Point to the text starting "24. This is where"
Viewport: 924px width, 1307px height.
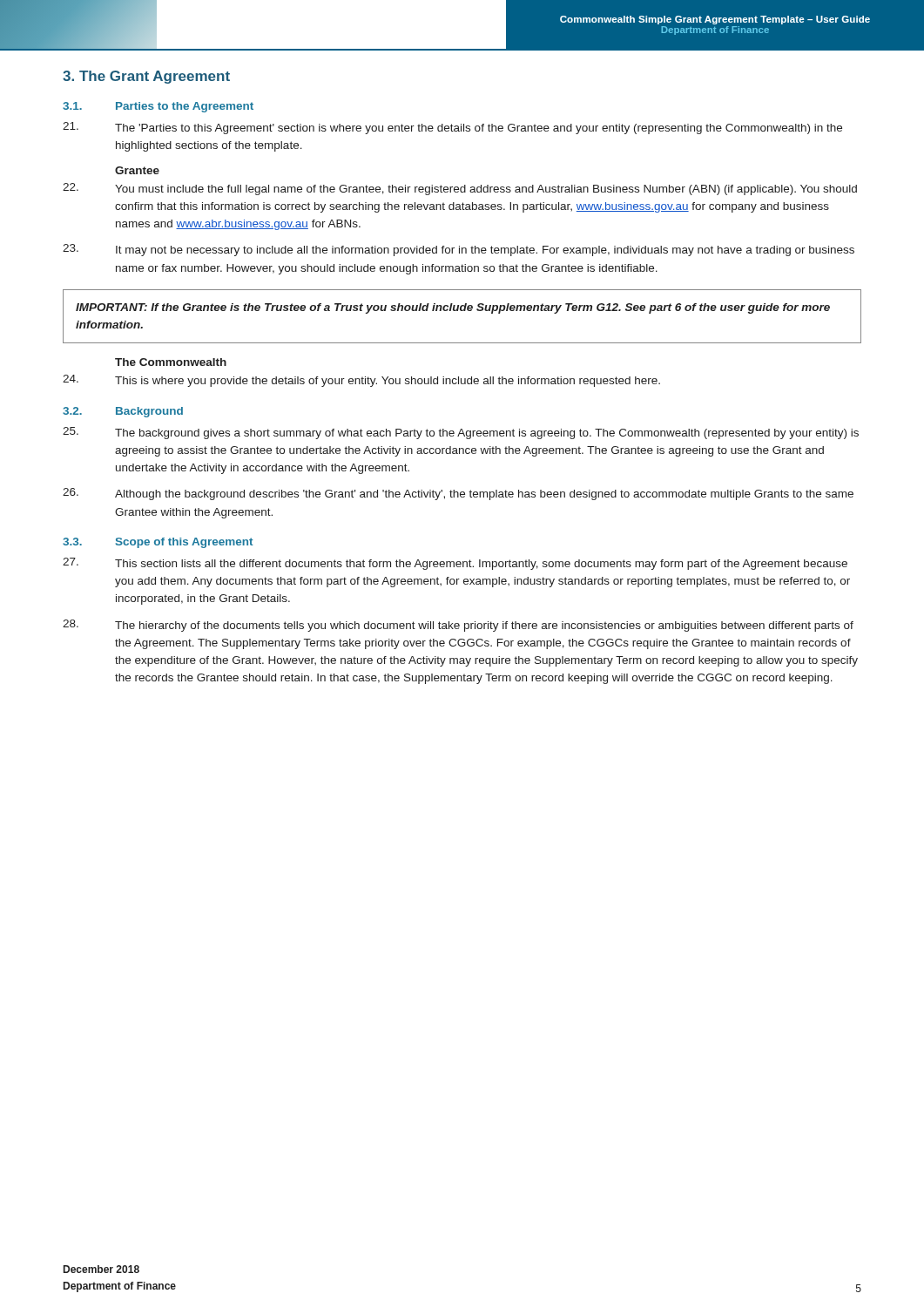pos(462,381)
